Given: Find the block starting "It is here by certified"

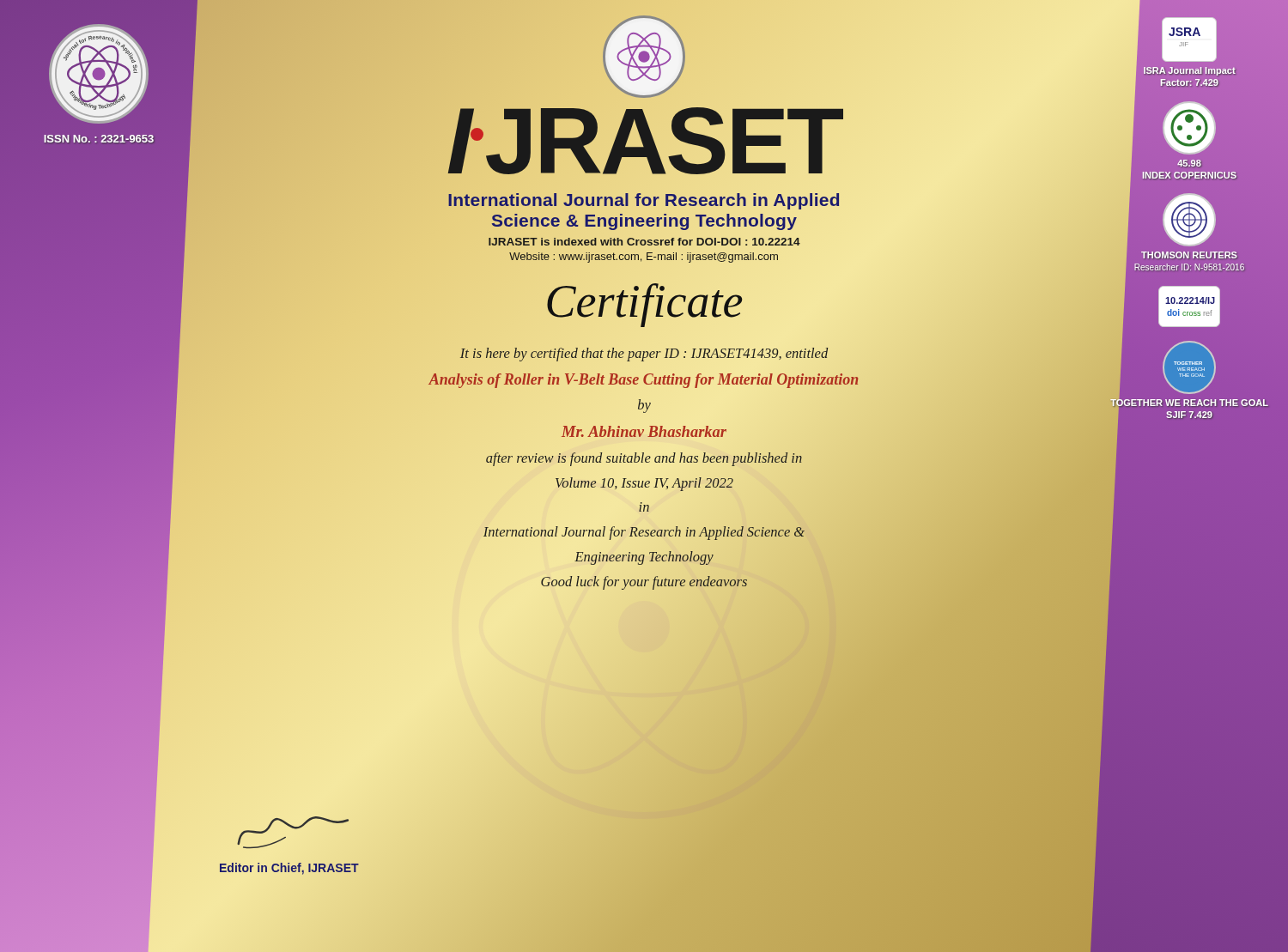Looking at the screenshot, I should (x=644, y=467).
